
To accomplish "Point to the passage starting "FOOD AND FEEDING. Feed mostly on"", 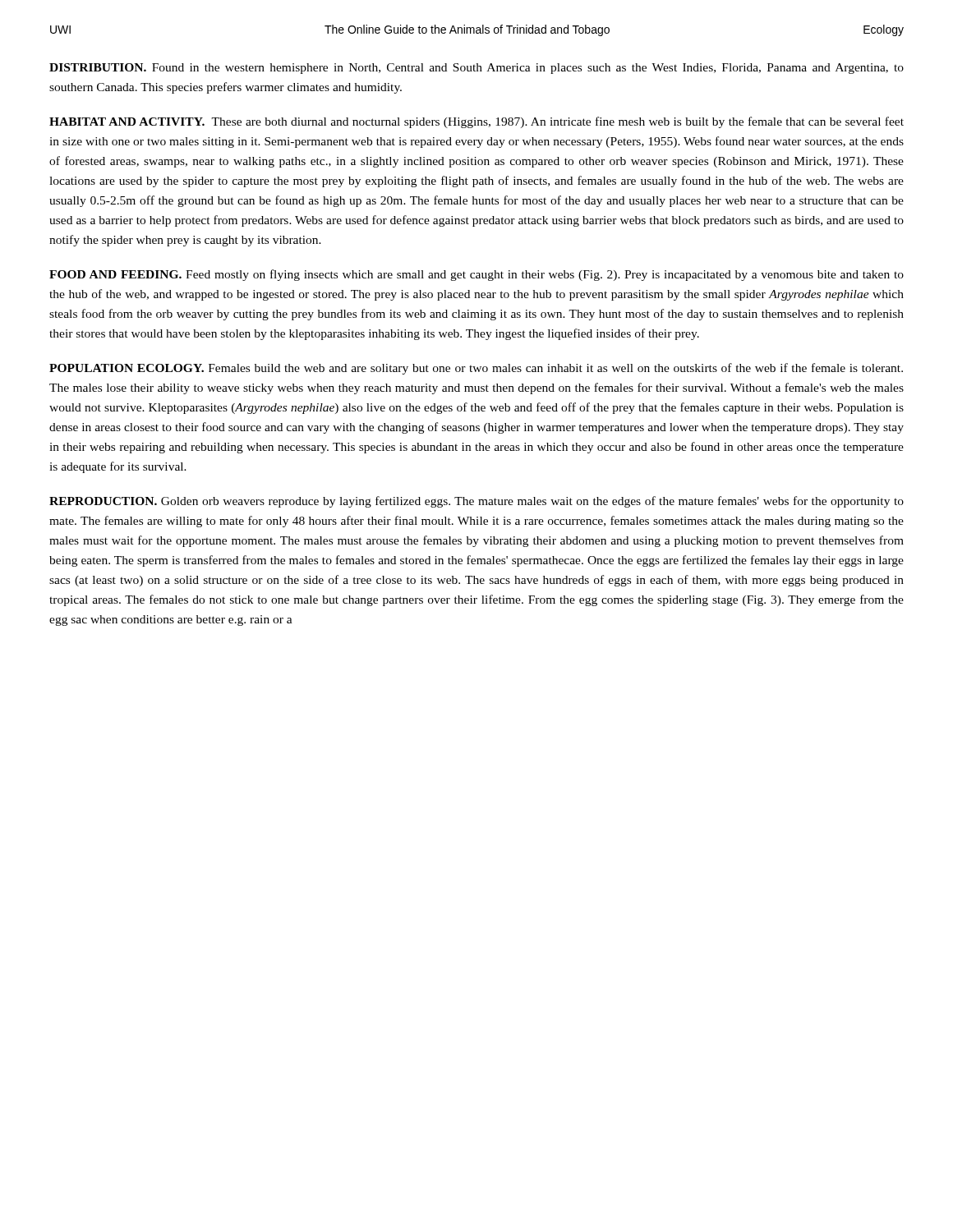I will 476,304.
